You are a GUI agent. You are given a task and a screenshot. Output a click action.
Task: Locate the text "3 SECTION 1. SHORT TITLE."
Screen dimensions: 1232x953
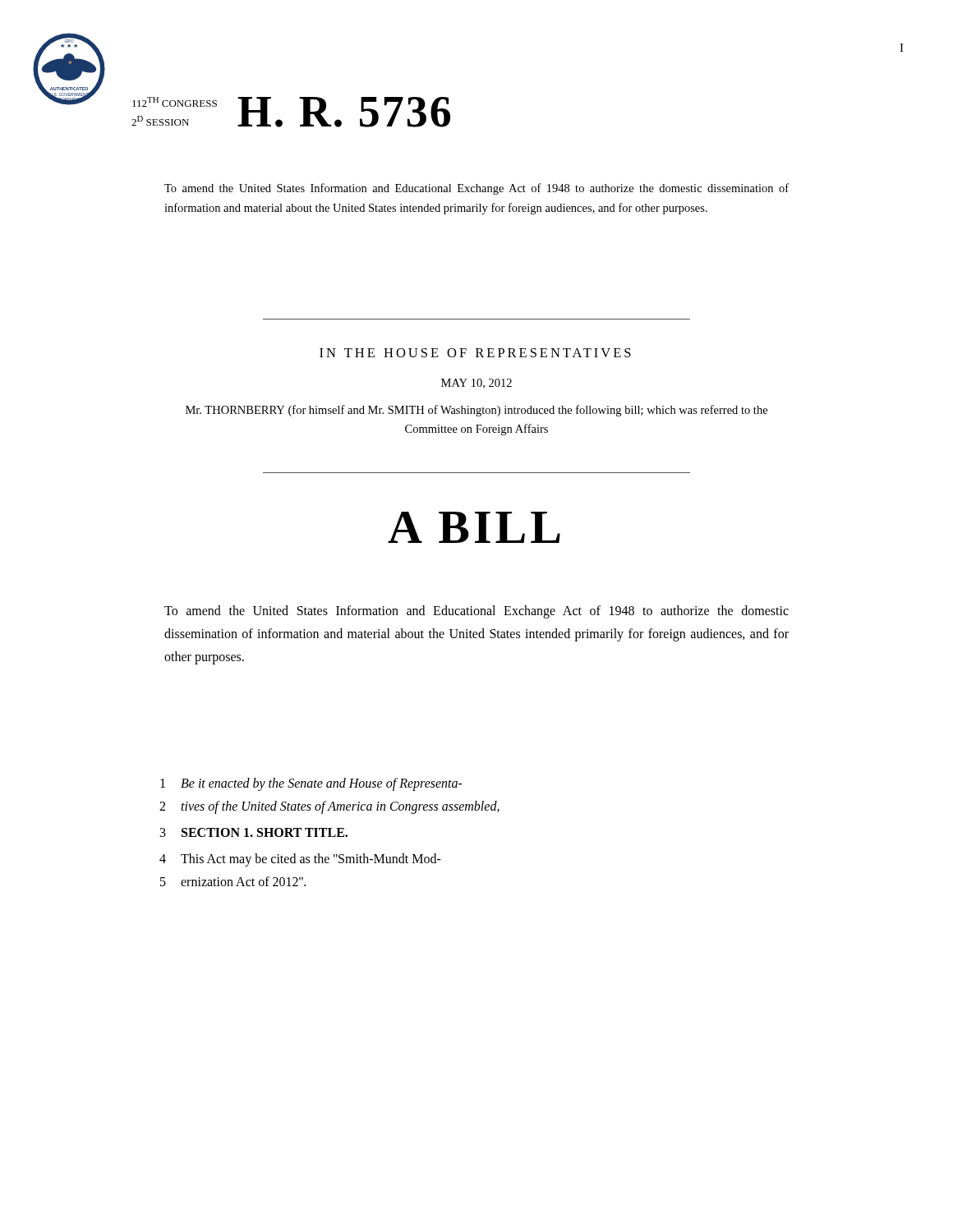(x=254, y=832)
